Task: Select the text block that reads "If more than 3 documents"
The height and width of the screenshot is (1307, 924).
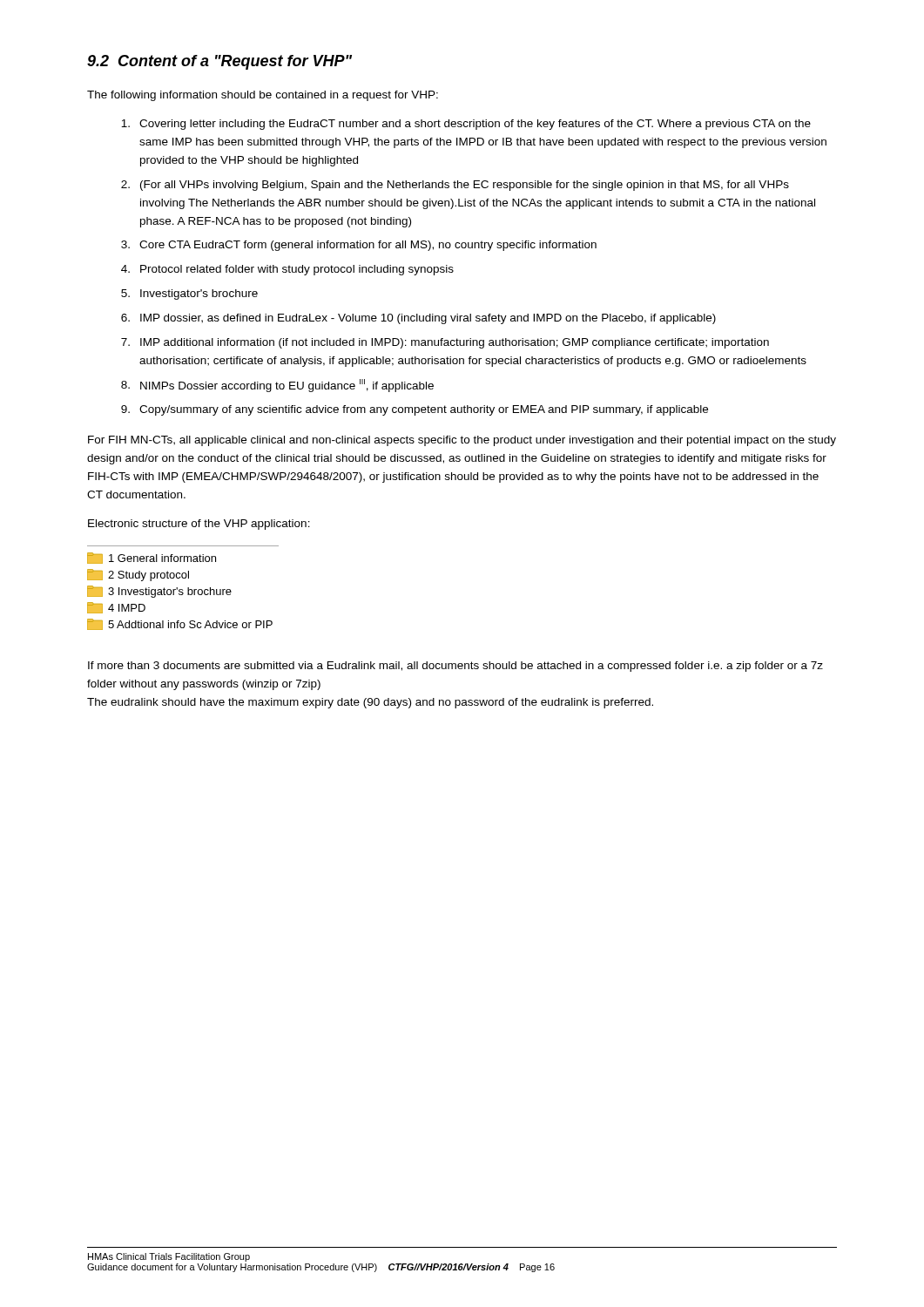Action: click(455, 667)
